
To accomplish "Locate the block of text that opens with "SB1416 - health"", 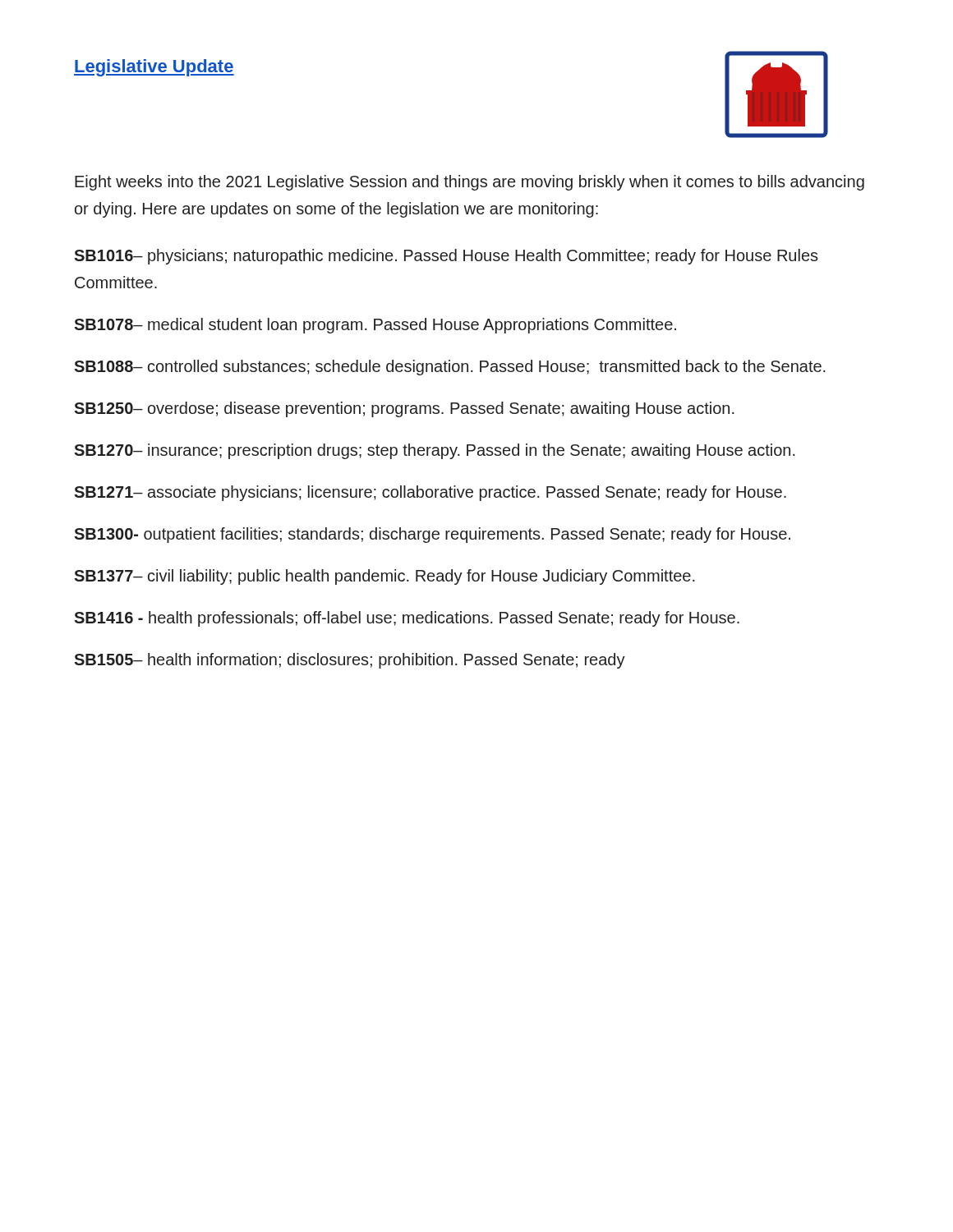I will tap(407, 618).
